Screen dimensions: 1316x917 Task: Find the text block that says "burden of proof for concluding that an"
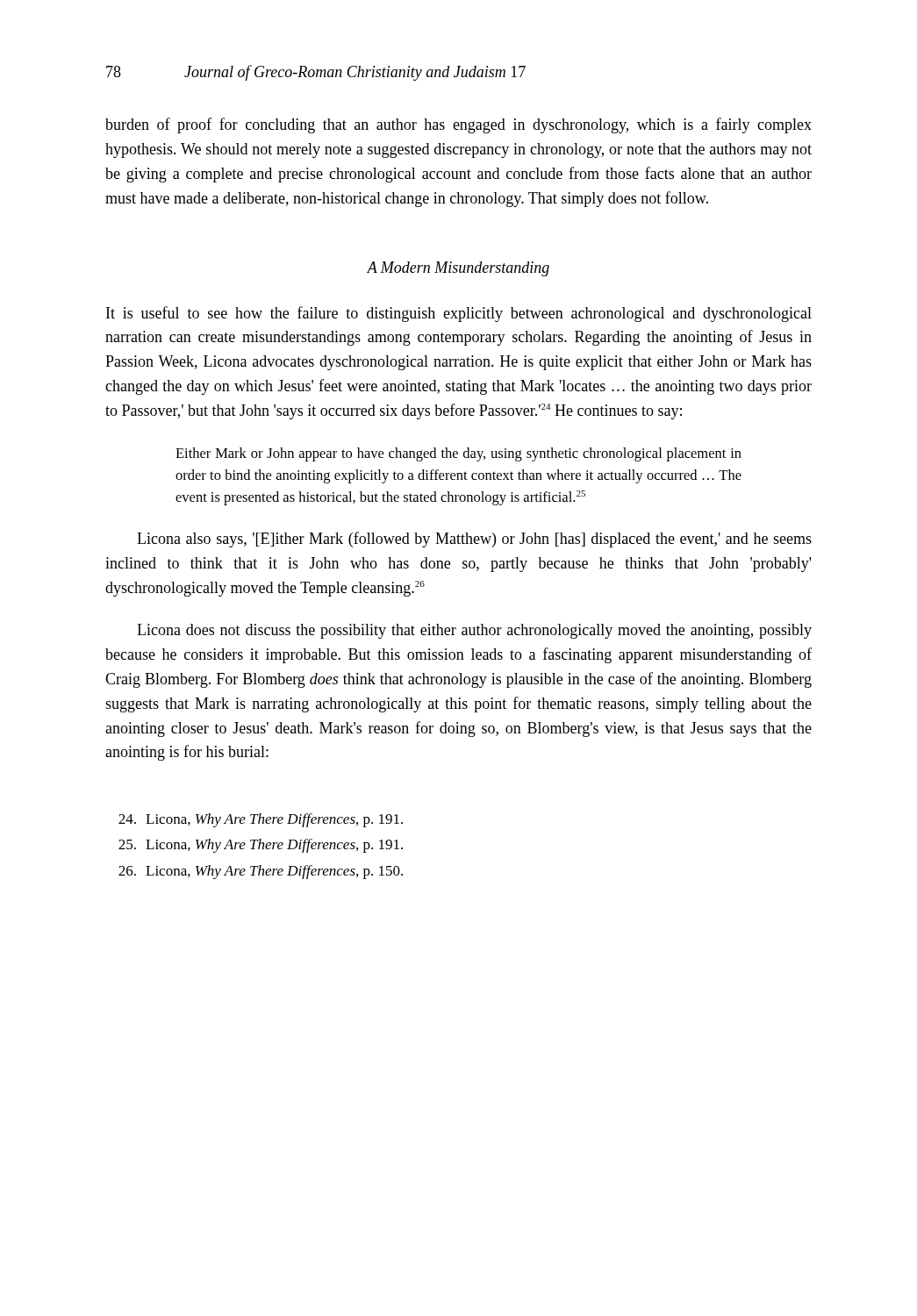458,161
